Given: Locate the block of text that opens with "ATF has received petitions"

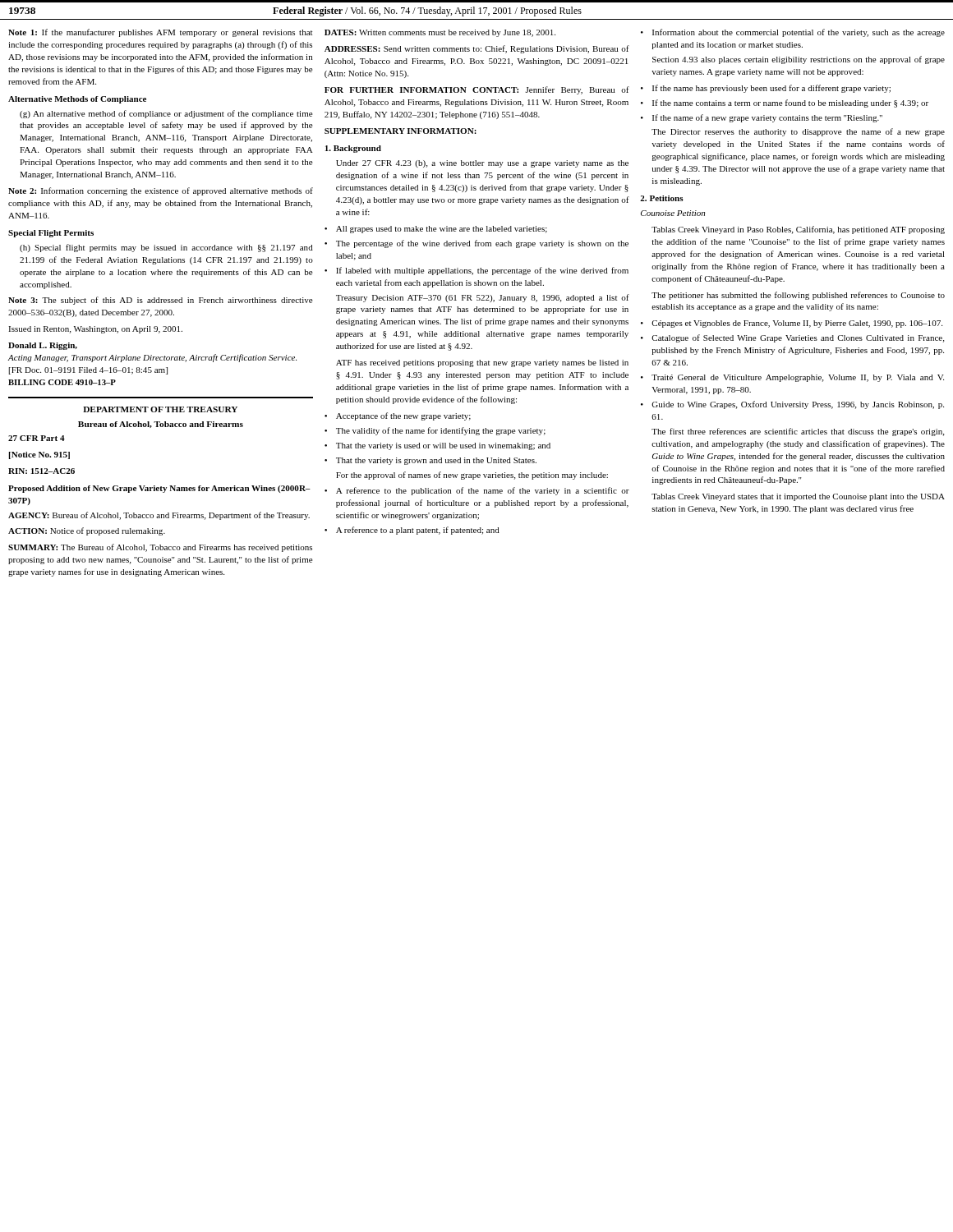Looking at the screenshot, I should [482, 381].
